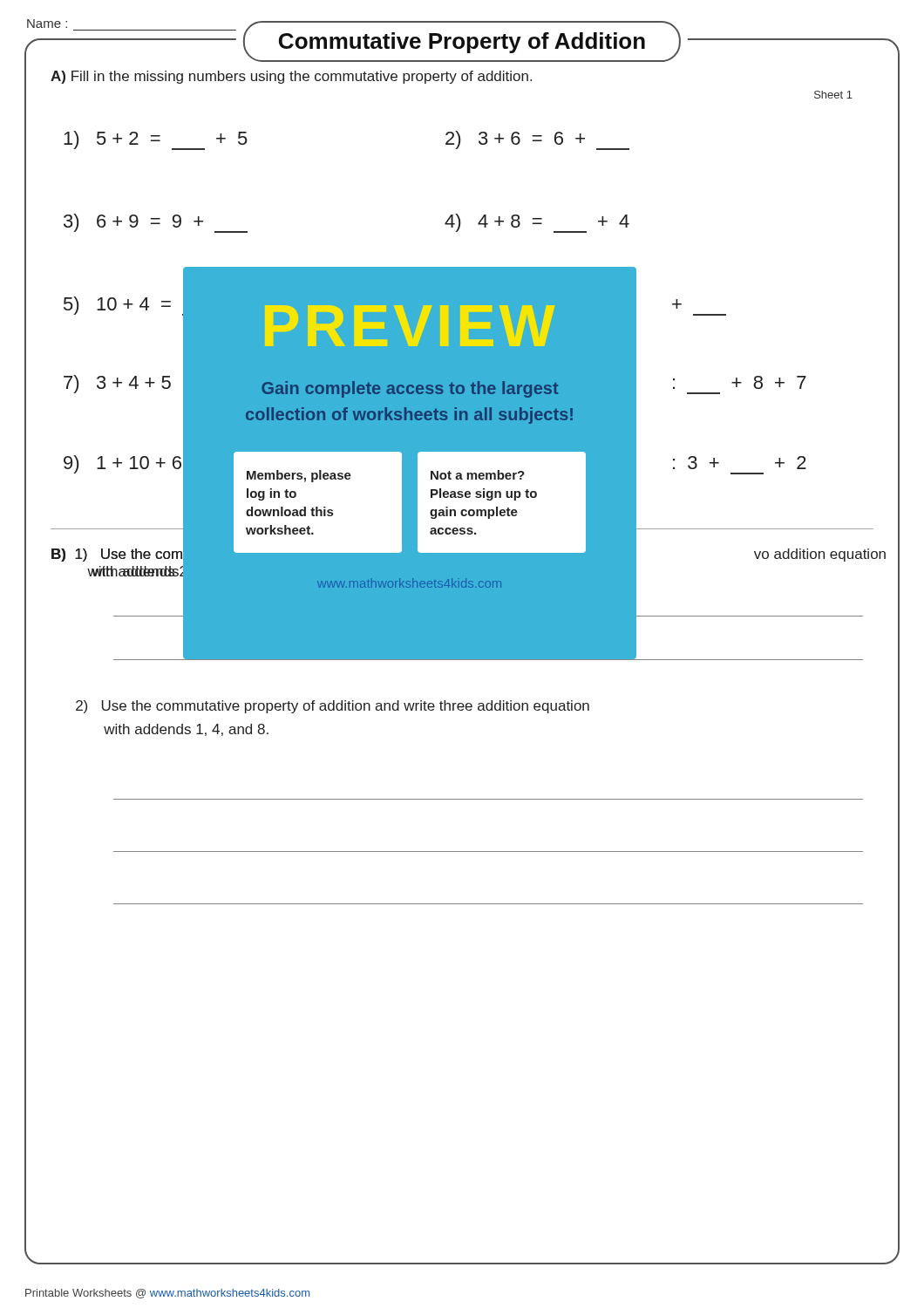
Task: Find the list item that says "2) Use the commutative property of"
Action: 326,718
